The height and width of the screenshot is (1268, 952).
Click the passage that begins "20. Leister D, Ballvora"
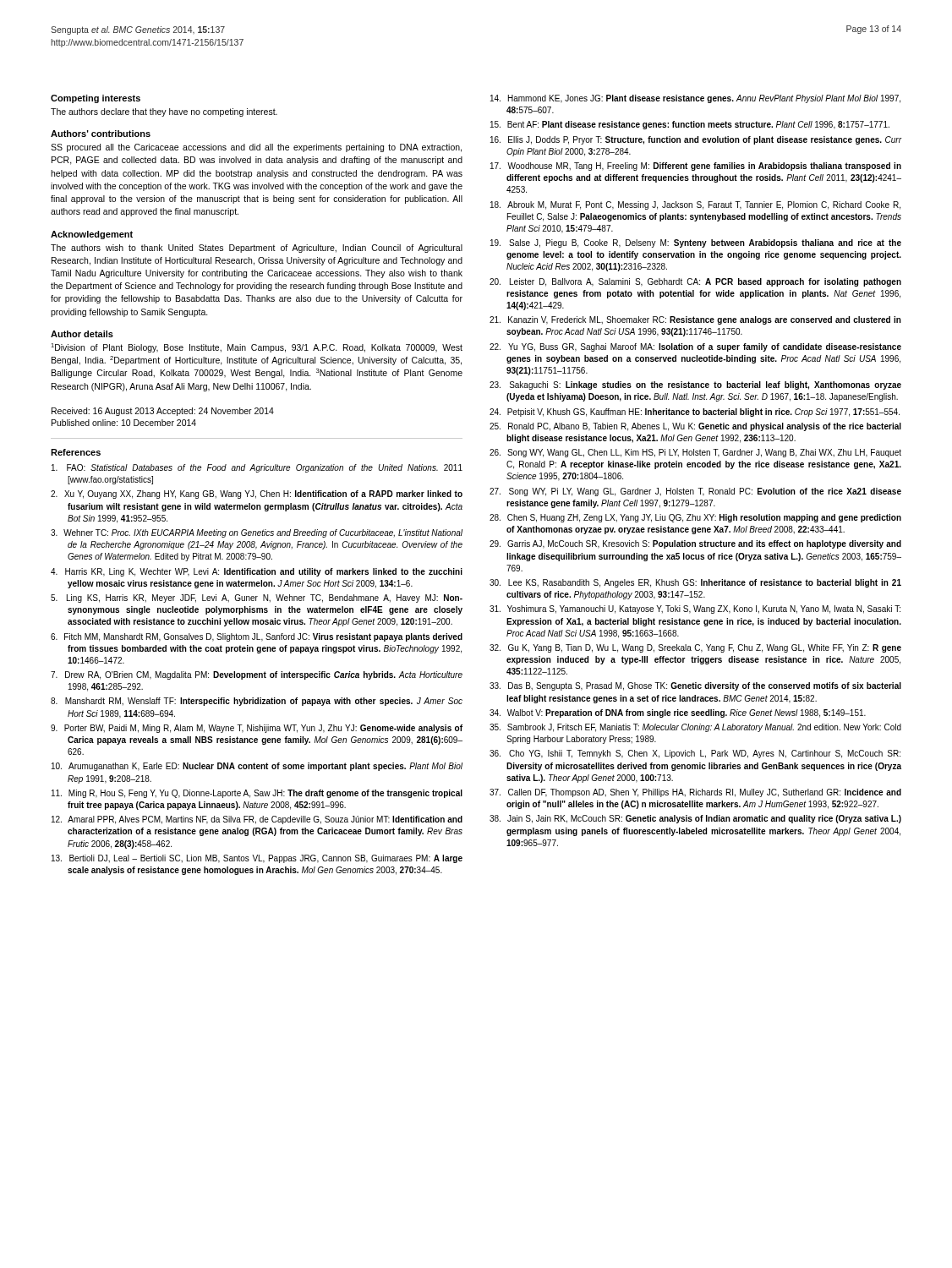695,294
